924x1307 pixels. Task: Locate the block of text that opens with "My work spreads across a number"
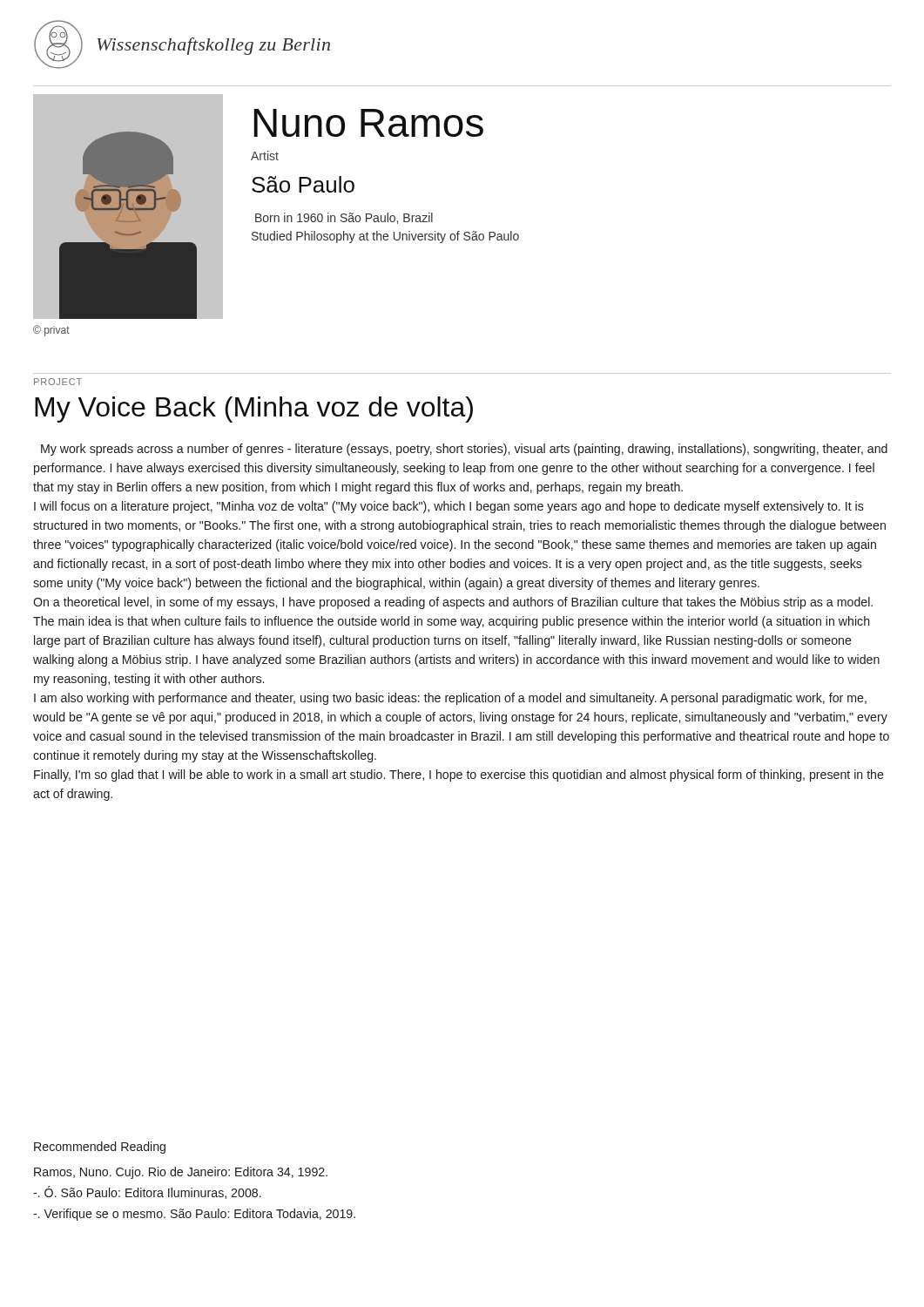[x=462, y=622]
